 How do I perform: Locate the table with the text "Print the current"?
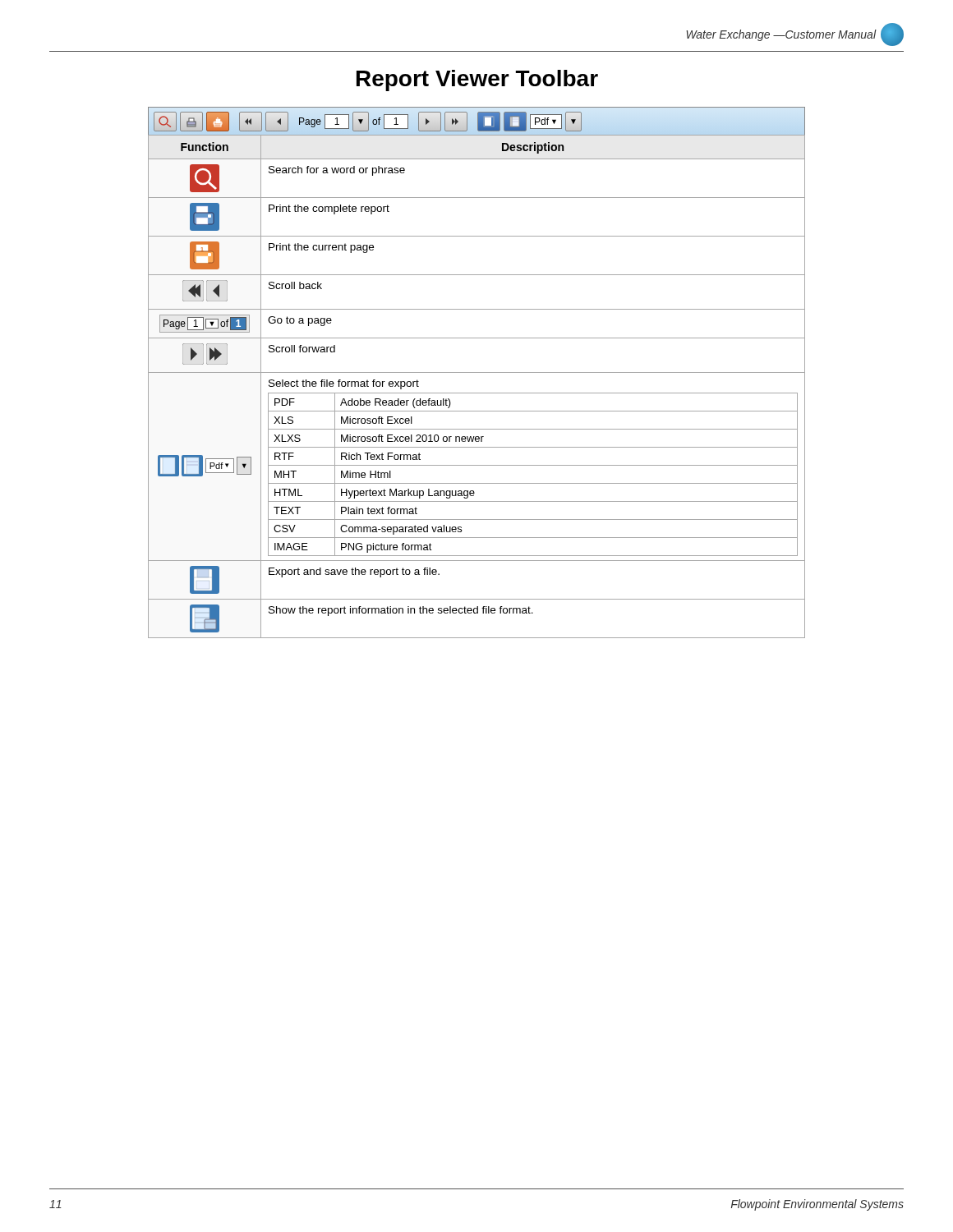pyautogui.click(x=476, y=372)
